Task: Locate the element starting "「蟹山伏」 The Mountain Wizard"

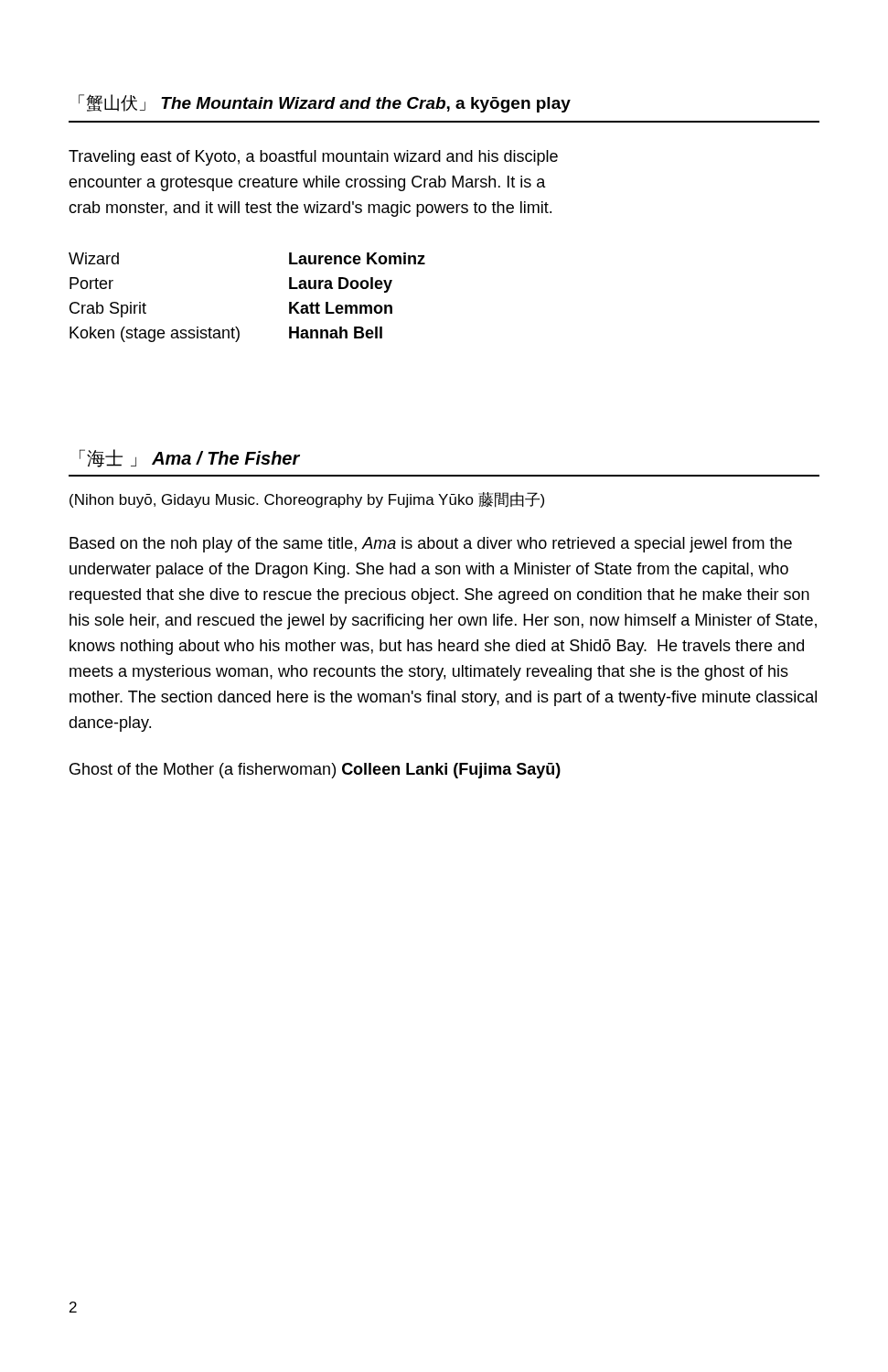Action: 320,103
